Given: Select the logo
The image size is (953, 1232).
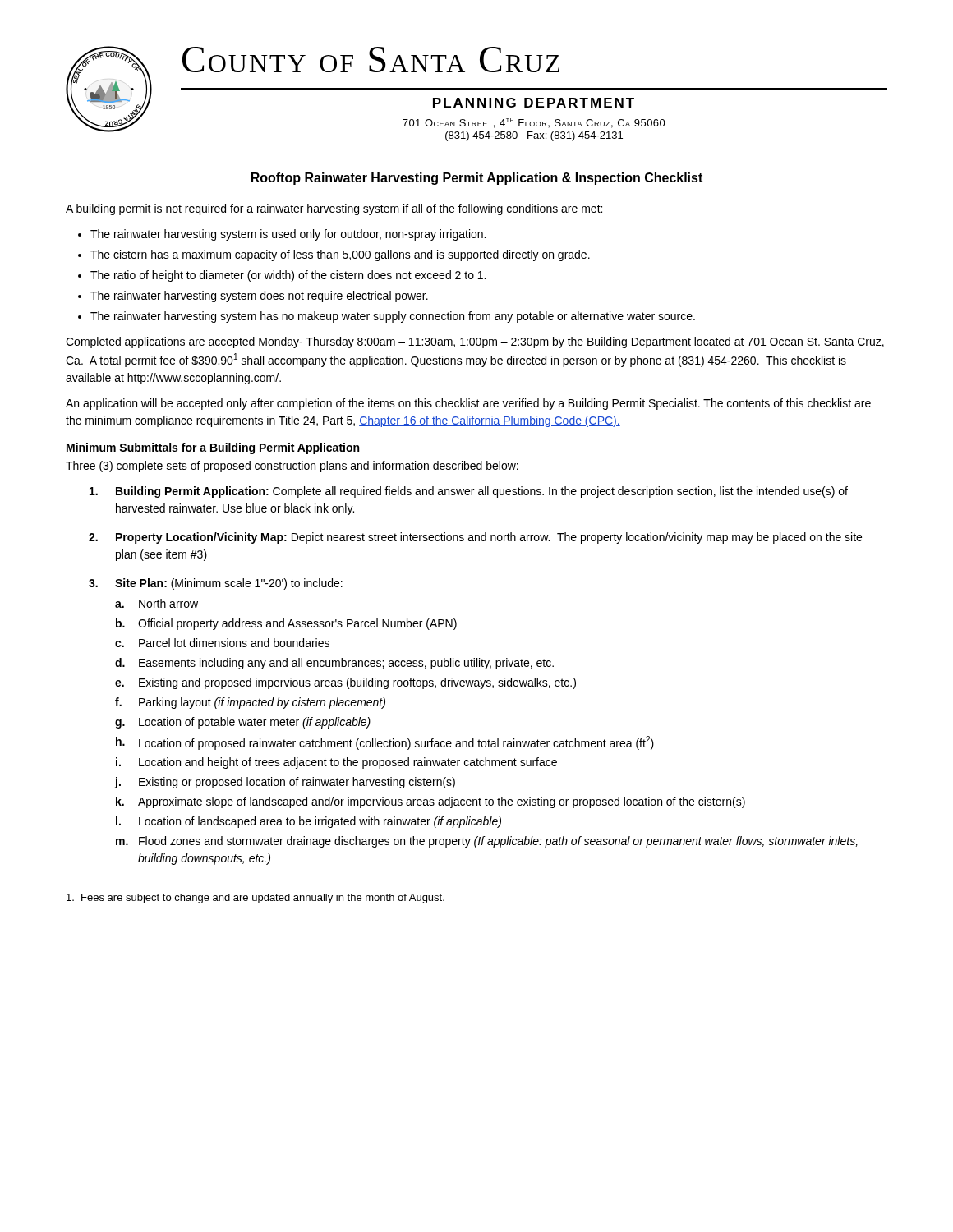Looking at the screenshot, I should (x=111, y=90).
